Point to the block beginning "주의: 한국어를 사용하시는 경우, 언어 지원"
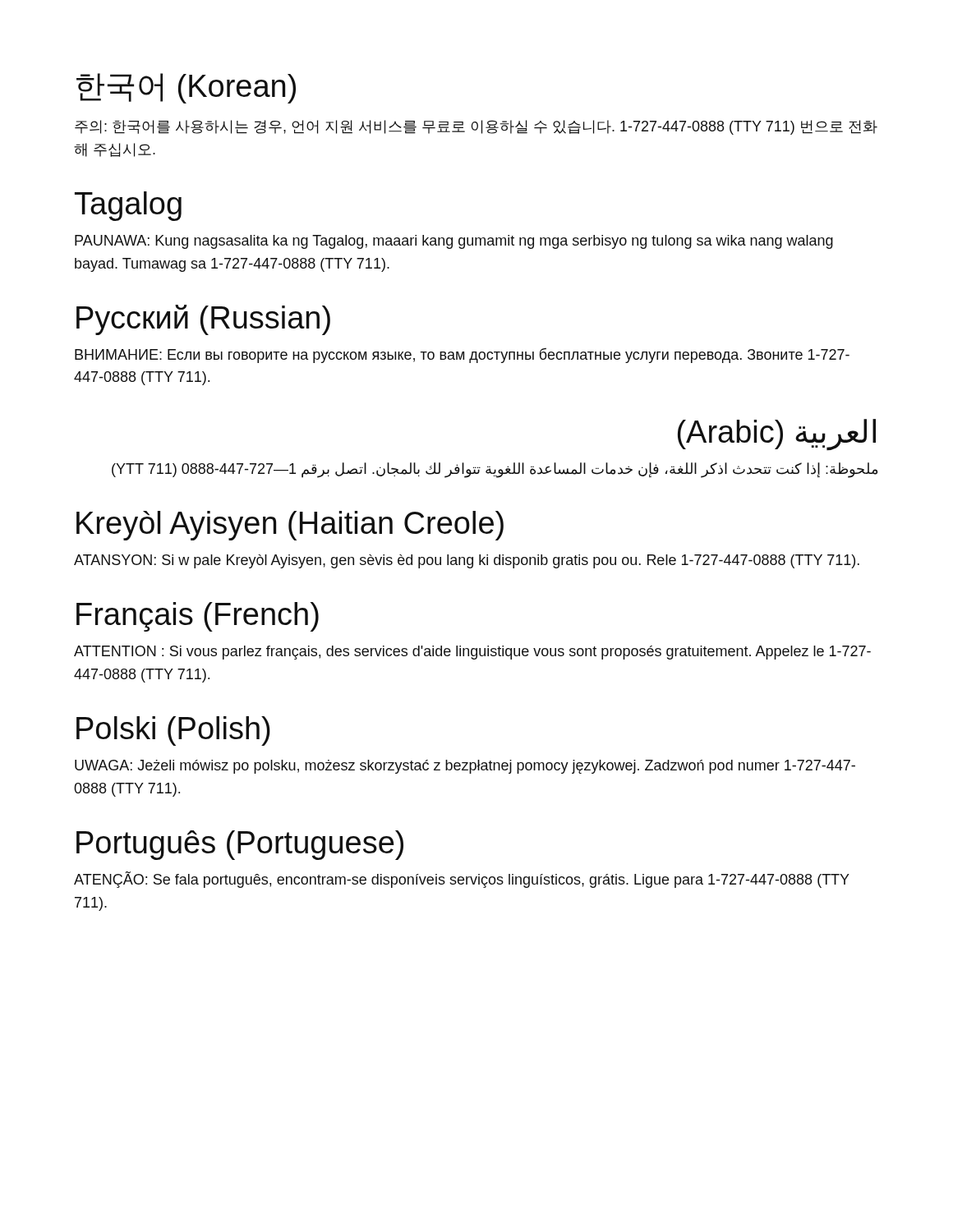The height and width of the screenshot is (1232, 953). (476, 139)
